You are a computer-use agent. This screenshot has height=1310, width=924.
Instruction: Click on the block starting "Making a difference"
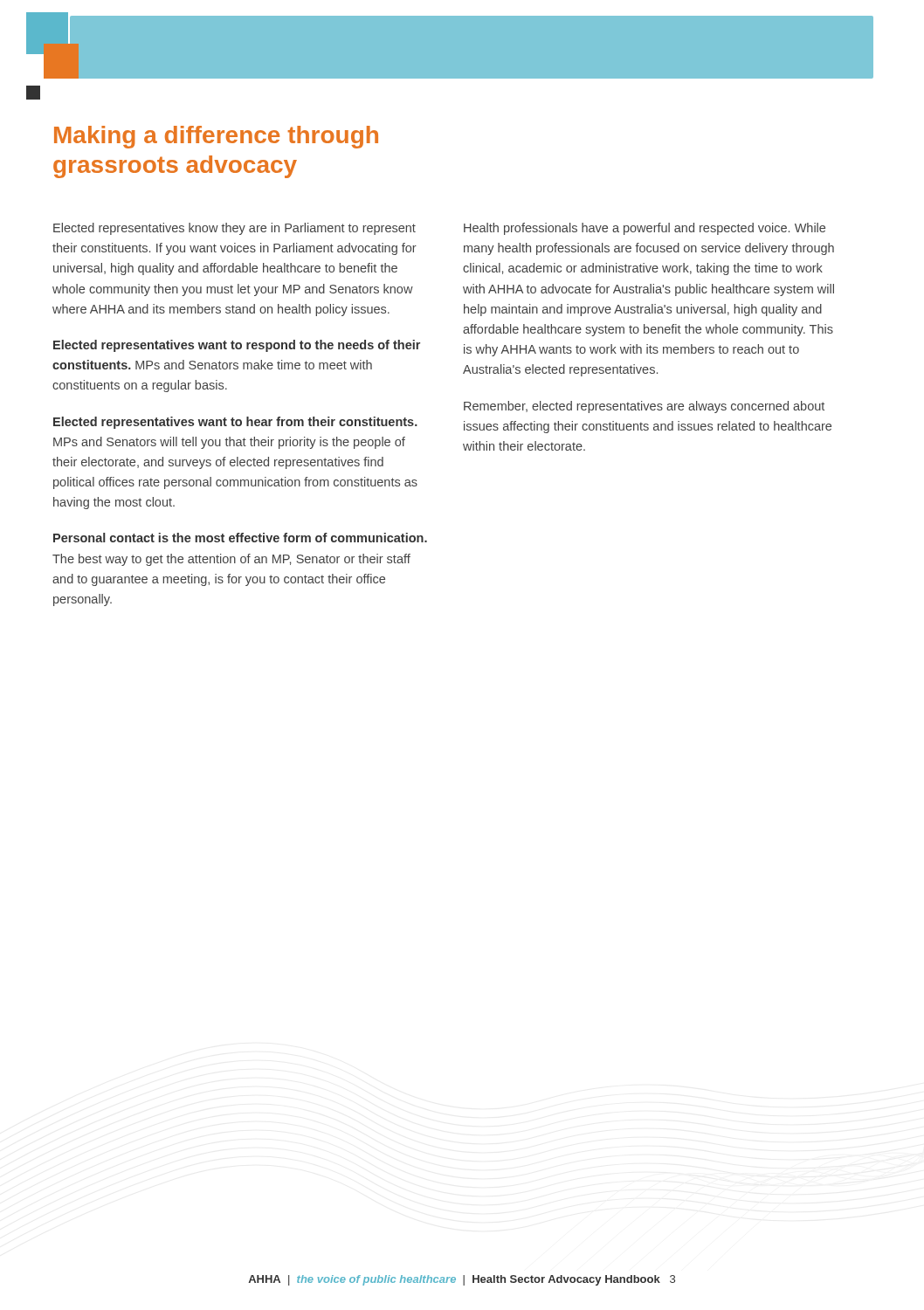coord(245,150)
